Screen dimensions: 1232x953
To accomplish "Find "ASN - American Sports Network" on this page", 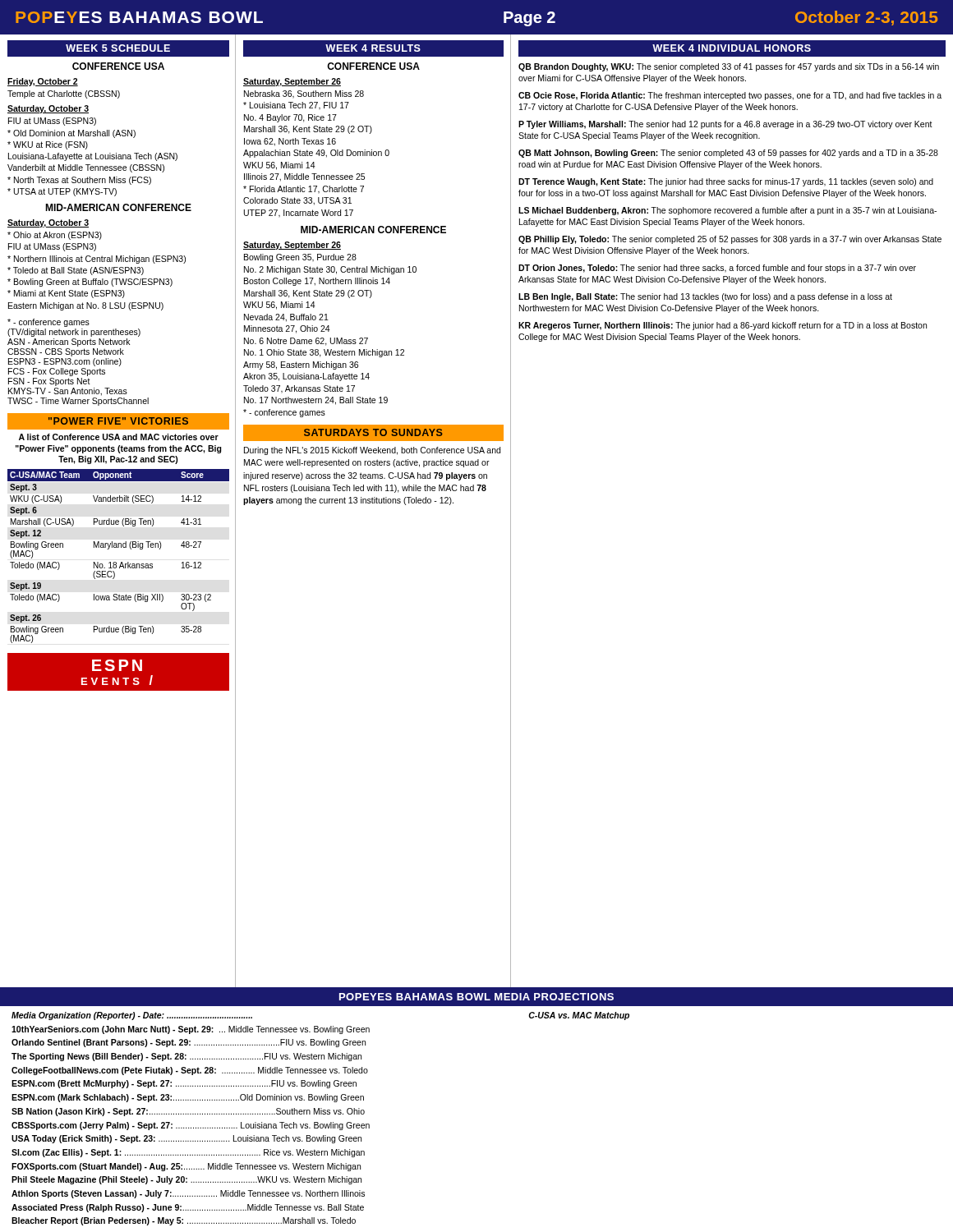I will [69, 342].
